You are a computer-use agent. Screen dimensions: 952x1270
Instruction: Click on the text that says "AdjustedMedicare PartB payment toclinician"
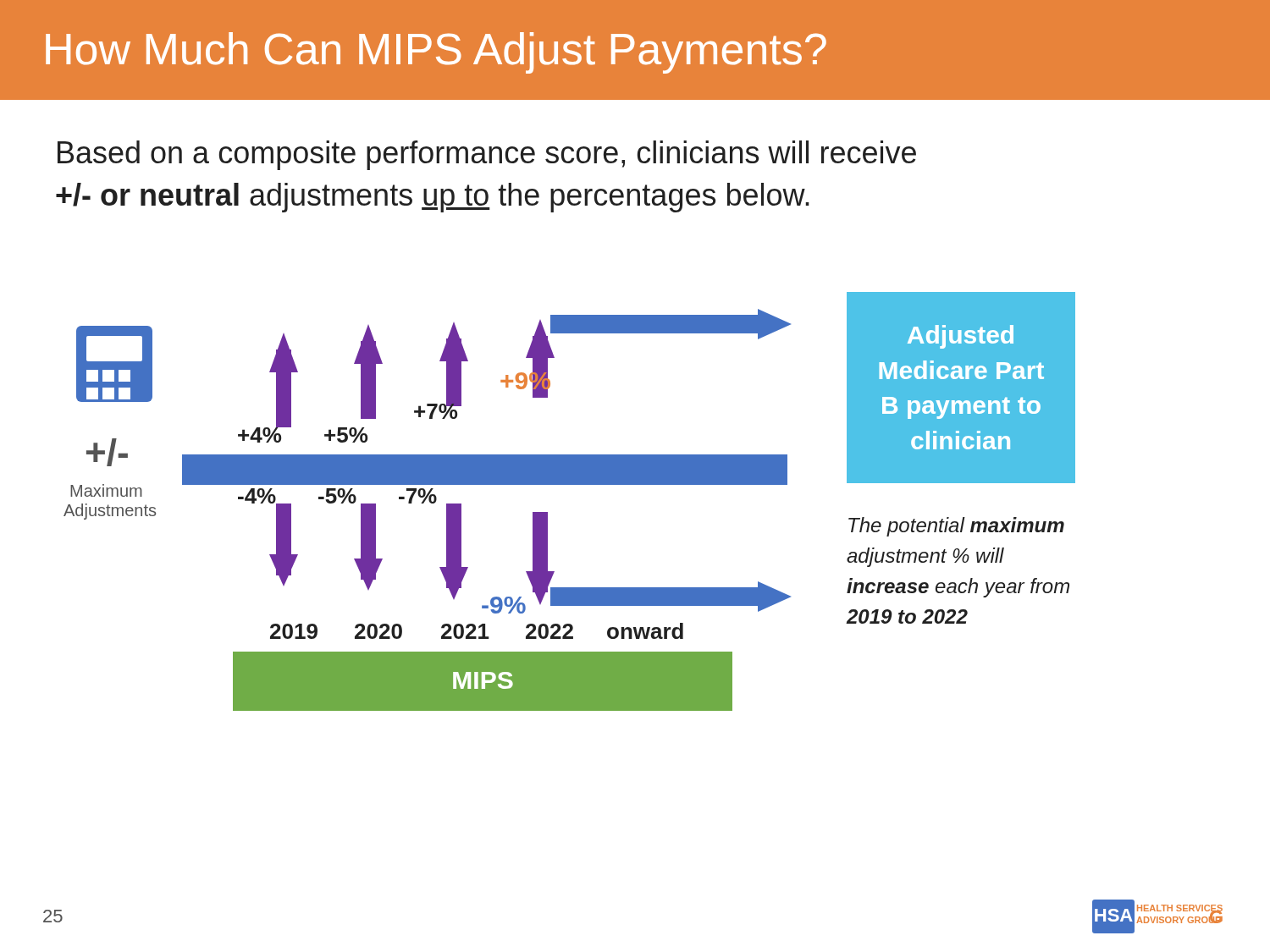[x=961, y=388]
